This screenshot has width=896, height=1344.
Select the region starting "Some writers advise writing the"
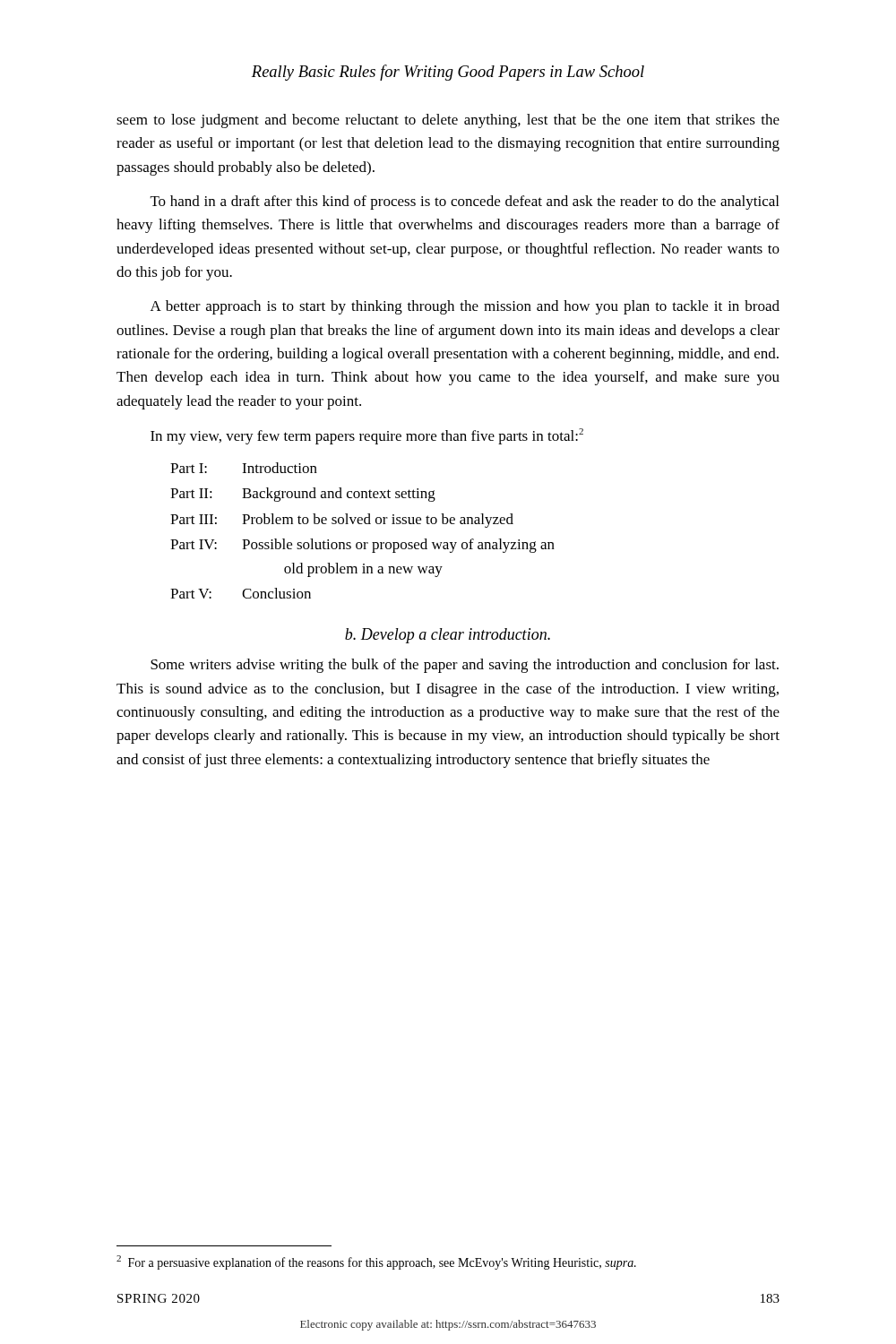pos(448,712)
